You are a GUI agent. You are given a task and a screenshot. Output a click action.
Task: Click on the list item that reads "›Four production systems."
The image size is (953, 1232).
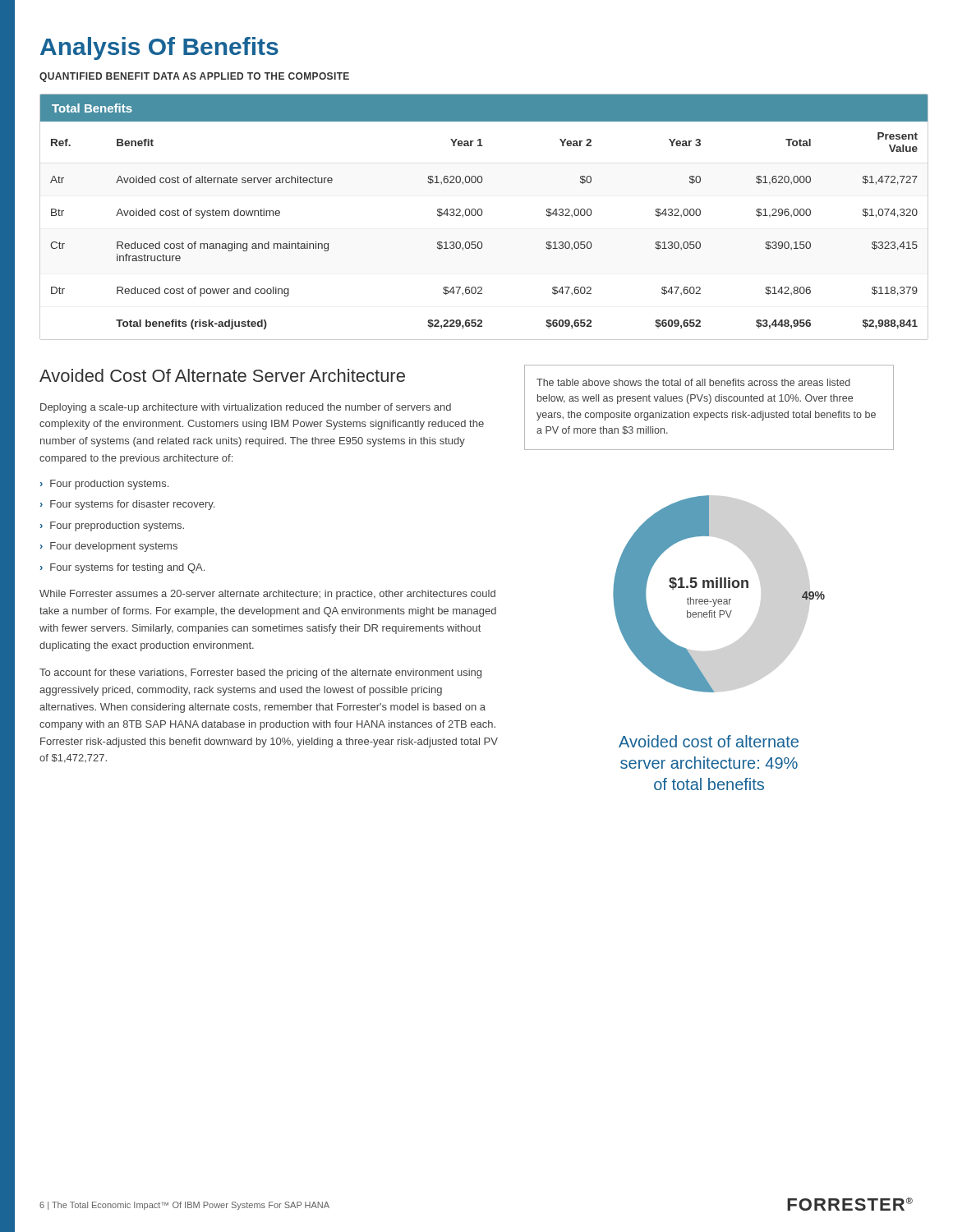[x=104, y=483]
